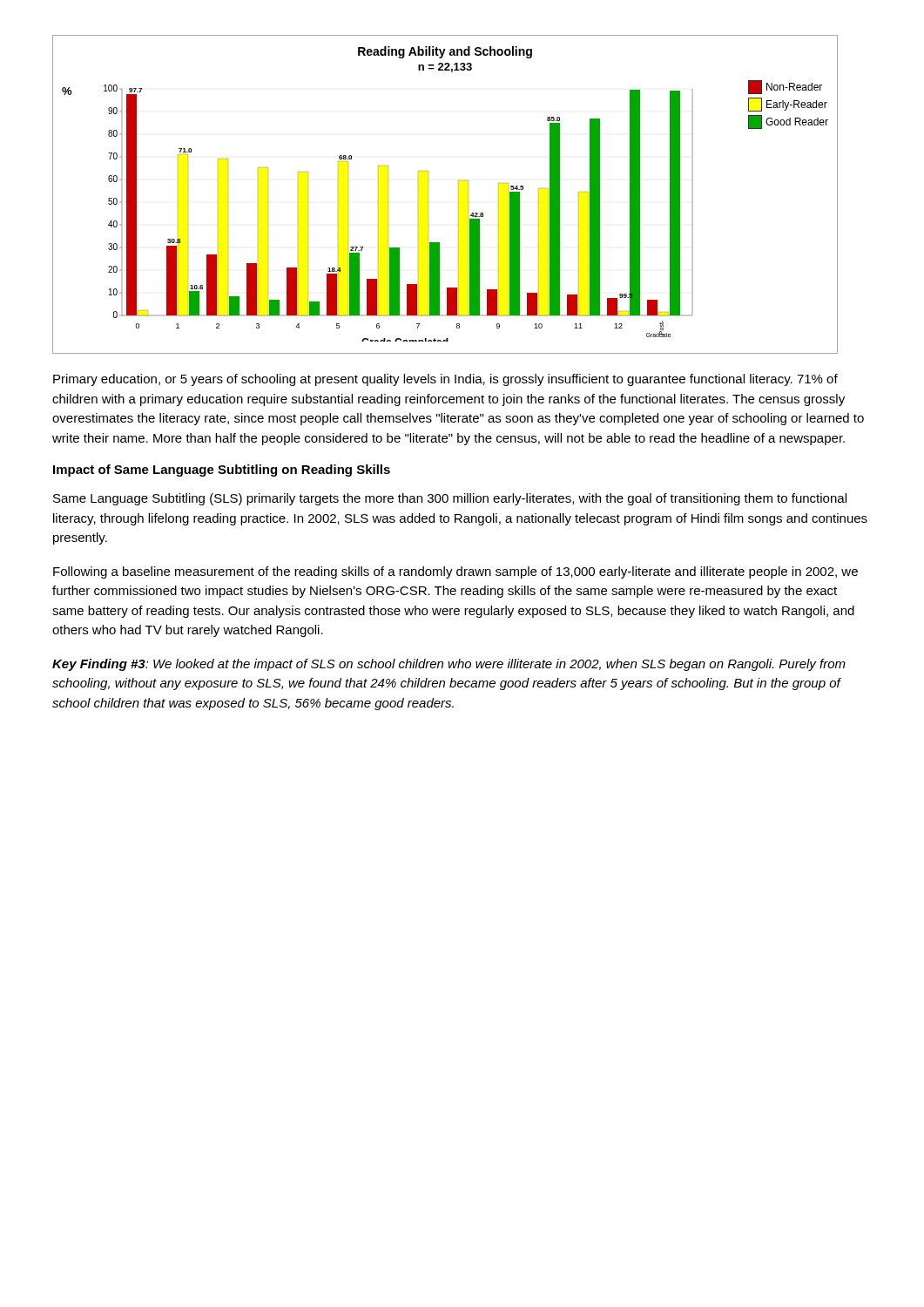Locate the text starting "Primary education, or 5 years of schooling"
The width and height of the screenshot is (924, 1307).
pyautogui.click(x=458, y=408)
